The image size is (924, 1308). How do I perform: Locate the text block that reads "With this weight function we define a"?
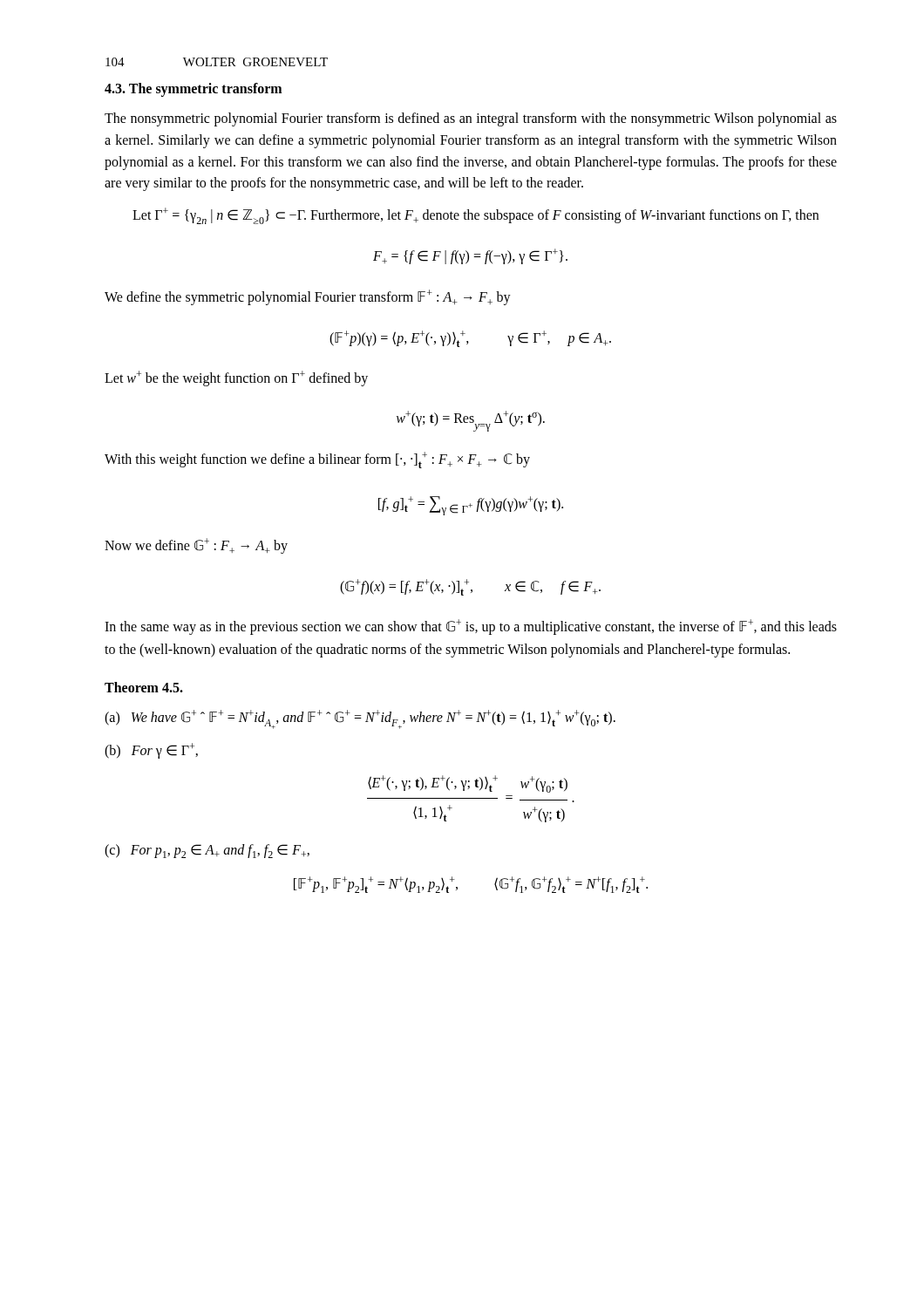[317, 460]
